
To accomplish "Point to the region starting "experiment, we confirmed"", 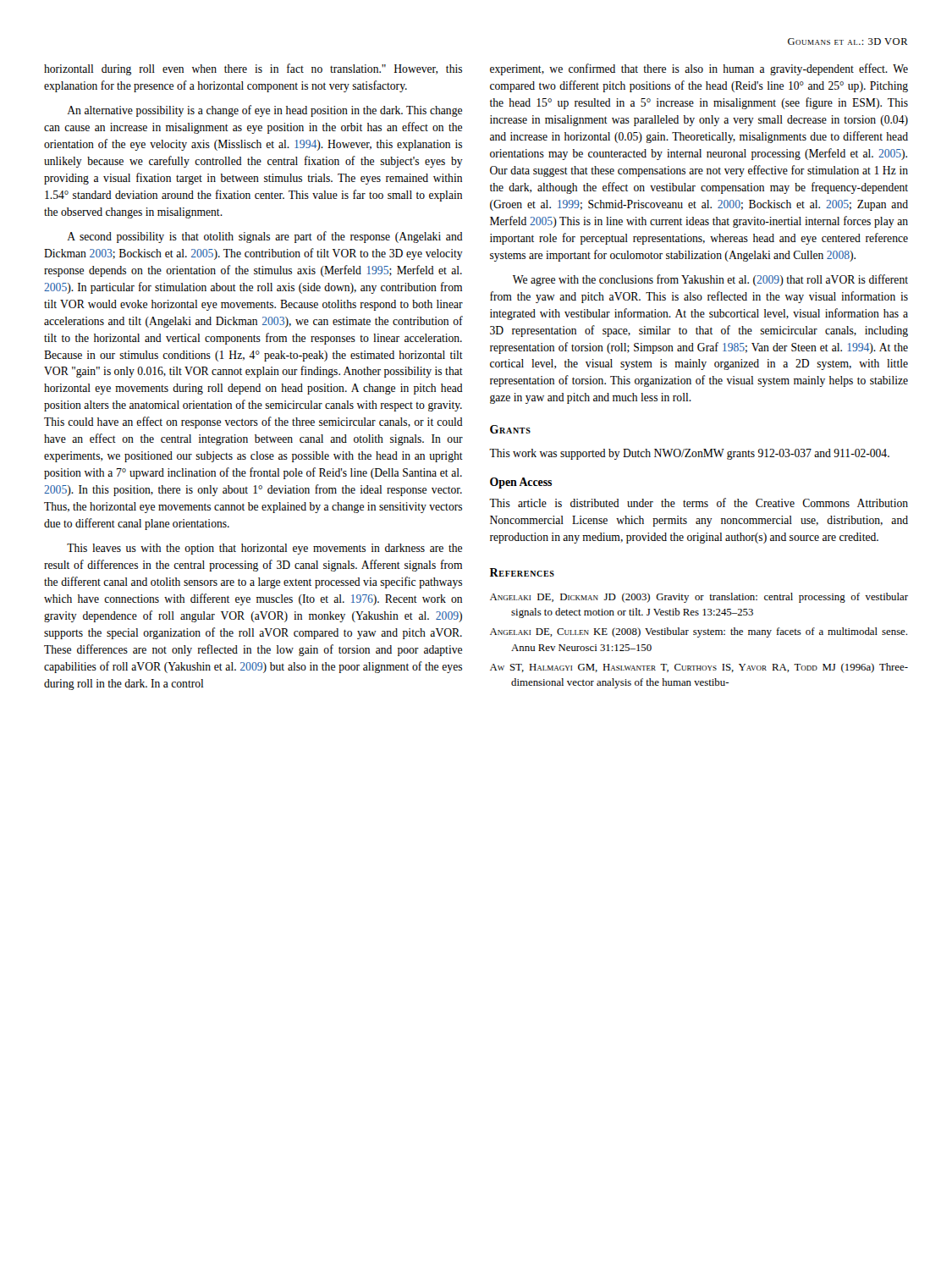I will [x=699, y=234].
